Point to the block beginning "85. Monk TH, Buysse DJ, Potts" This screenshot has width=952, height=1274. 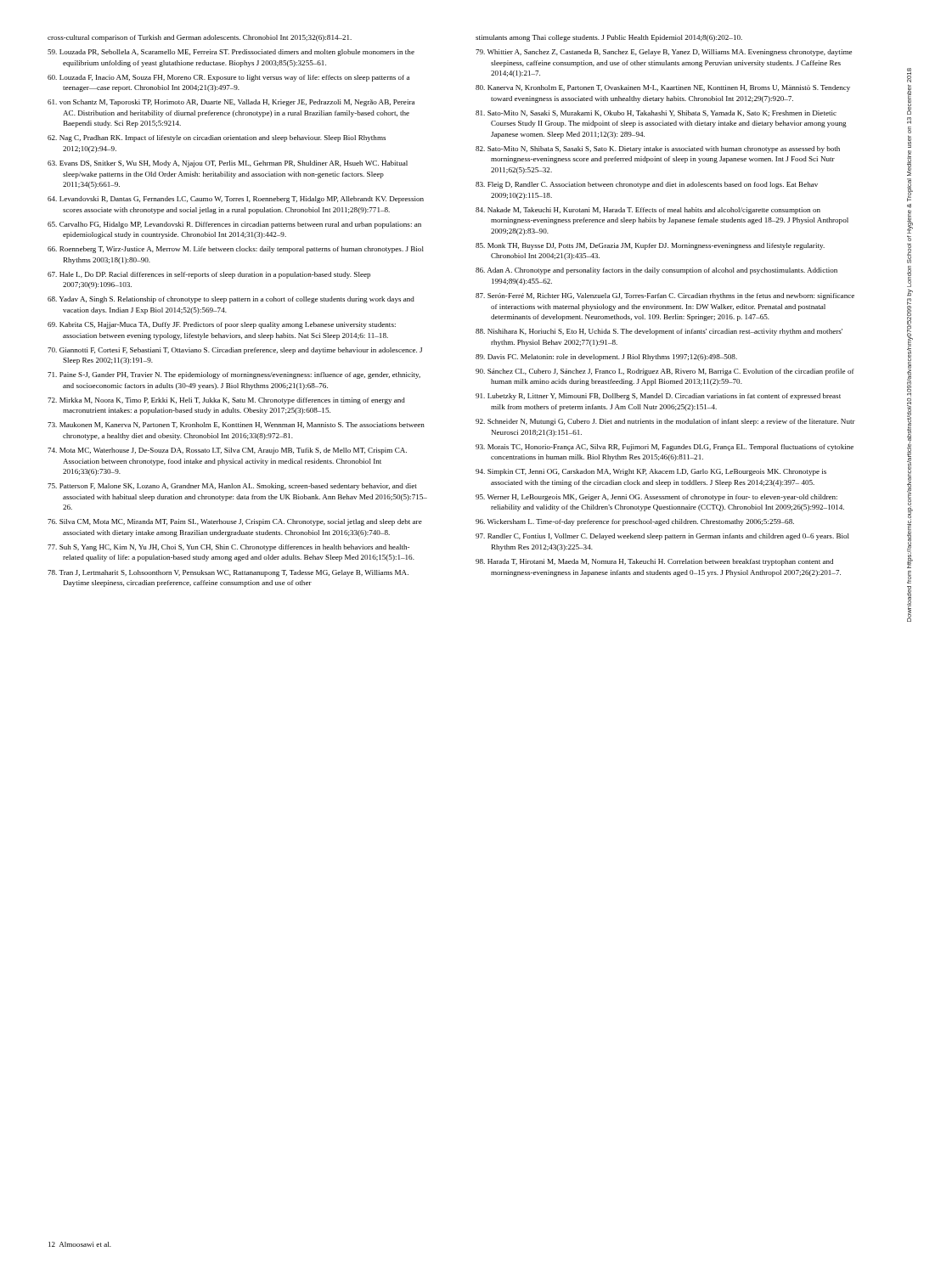coord(650,251)
